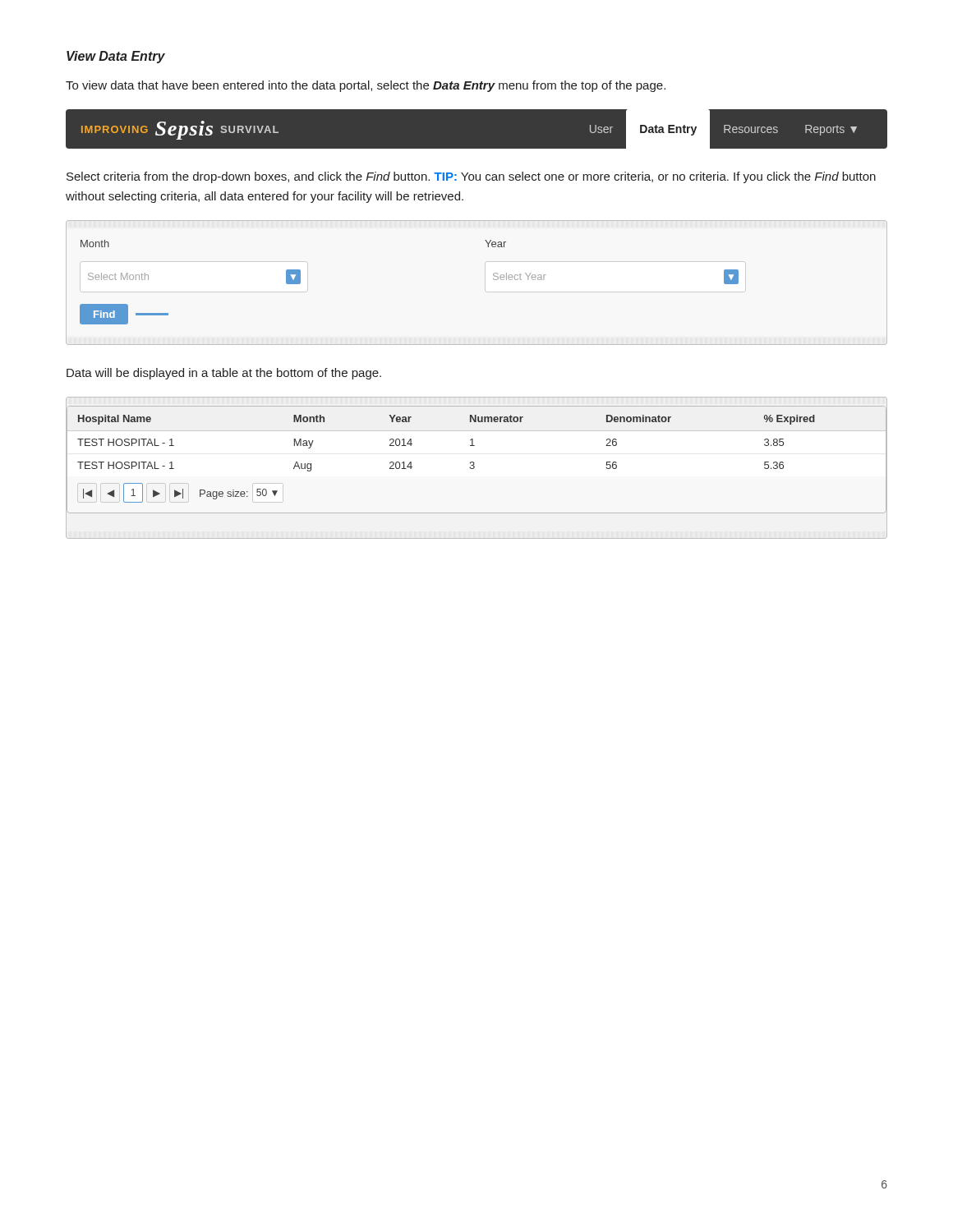Click the passage that begins "Select criteria from the drop-down boxes, and click"
953x1232 pixels.
coord(471,186)
